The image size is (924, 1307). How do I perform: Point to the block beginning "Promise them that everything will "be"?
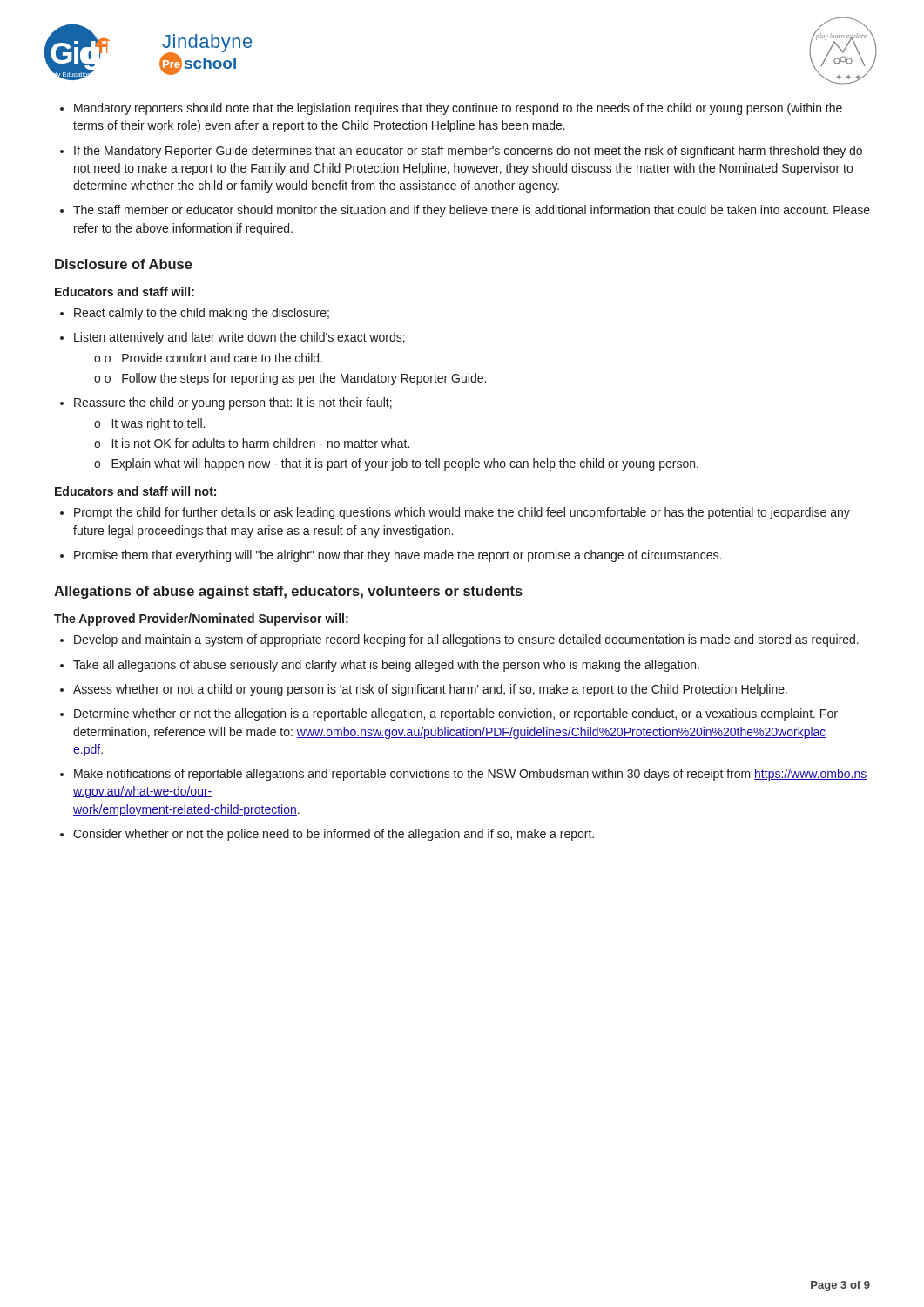[x=398, y=555]
